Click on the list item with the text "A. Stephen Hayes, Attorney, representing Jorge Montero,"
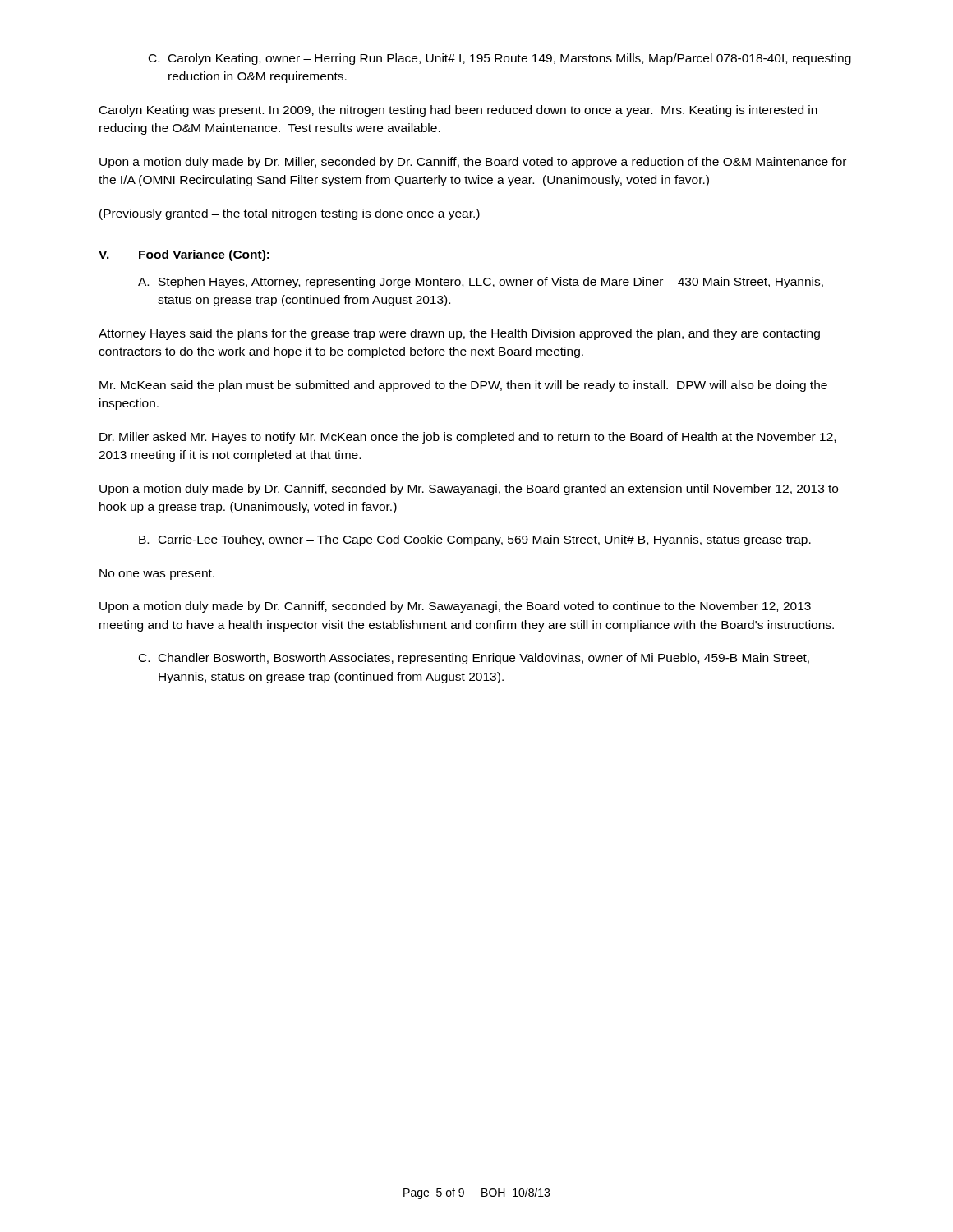The width and height of the screenshot is (953, 1232). (496, 291)
